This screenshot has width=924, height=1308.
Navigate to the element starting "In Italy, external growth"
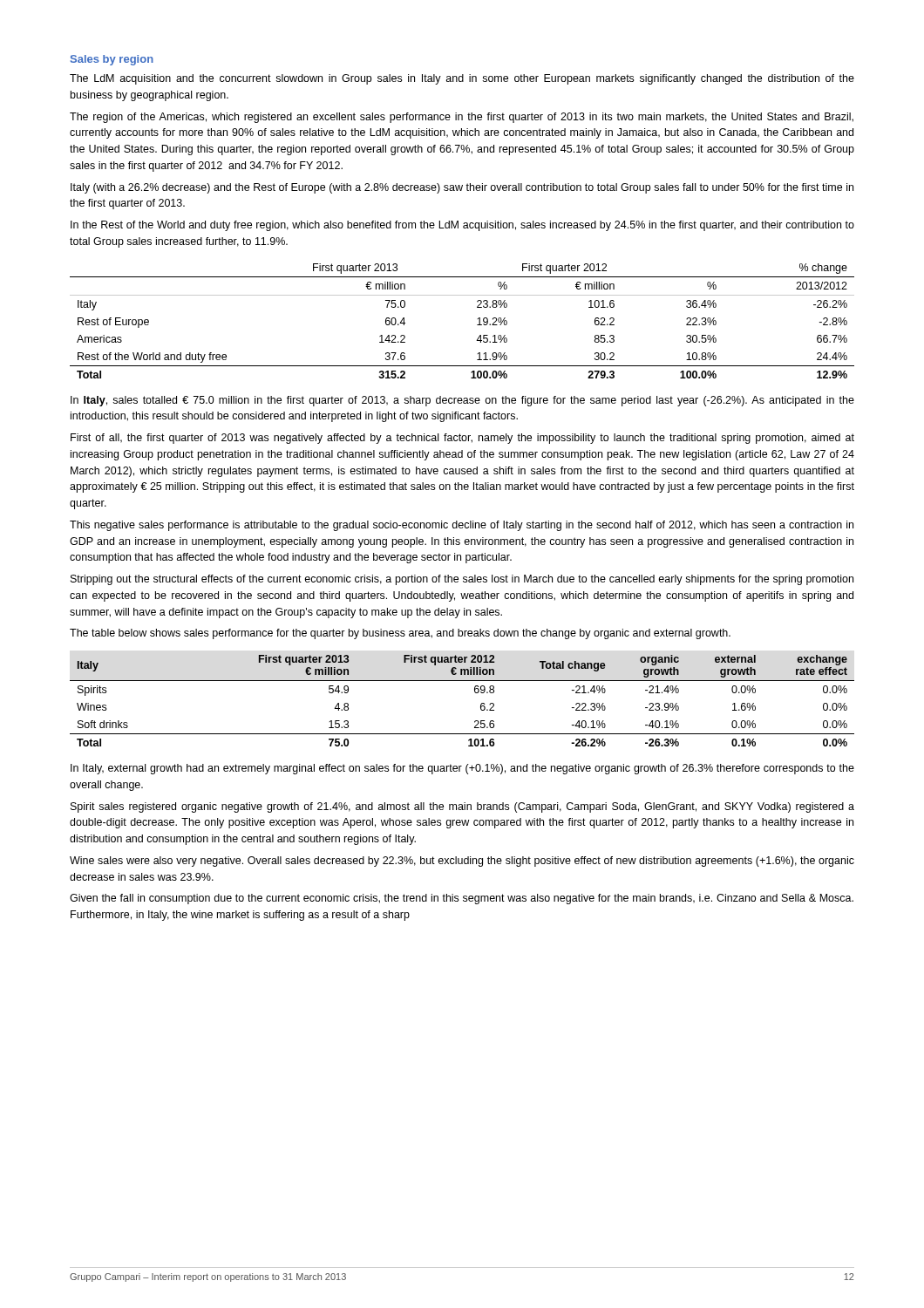pos(462,776)
